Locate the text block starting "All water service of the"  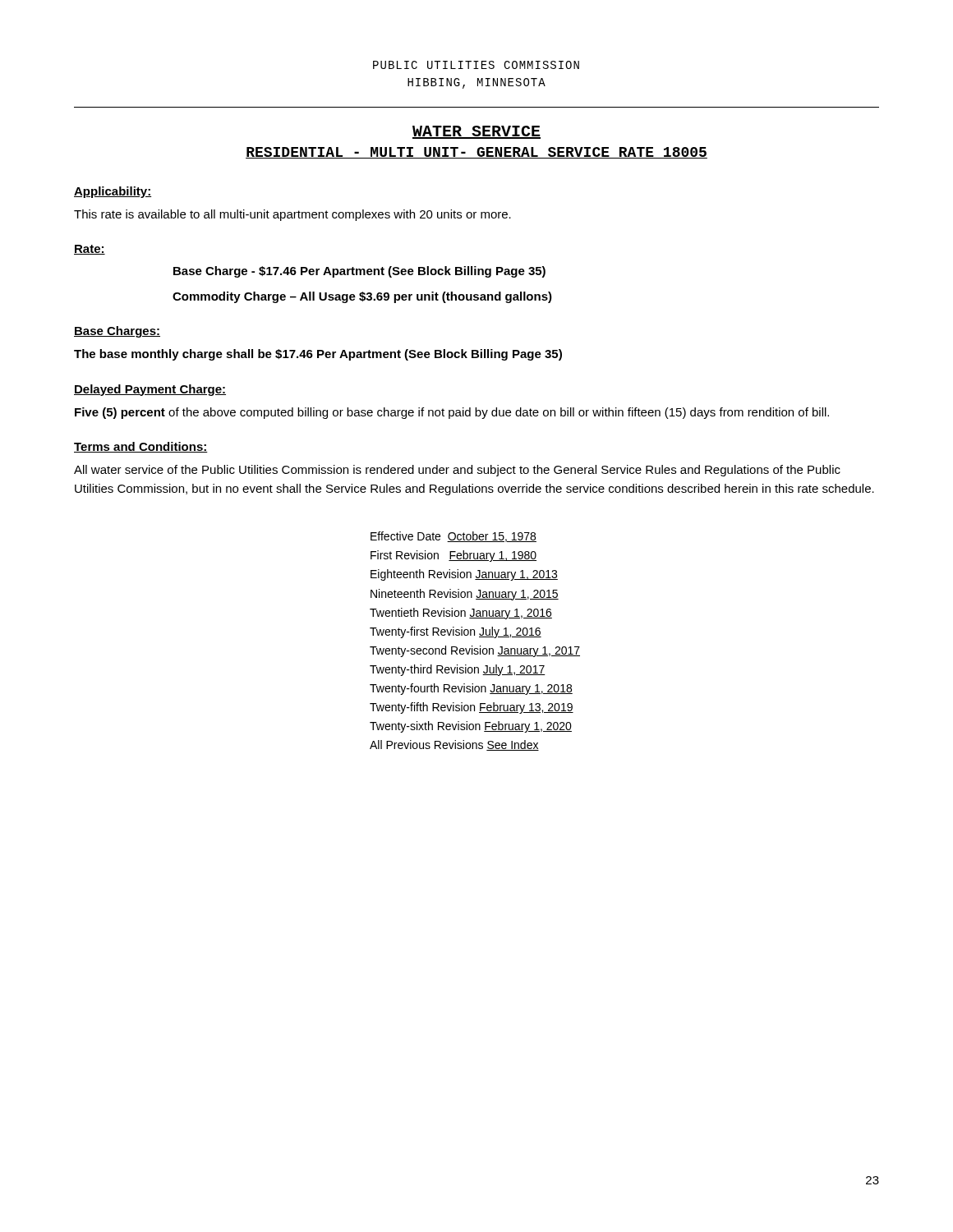coord(474,479)
